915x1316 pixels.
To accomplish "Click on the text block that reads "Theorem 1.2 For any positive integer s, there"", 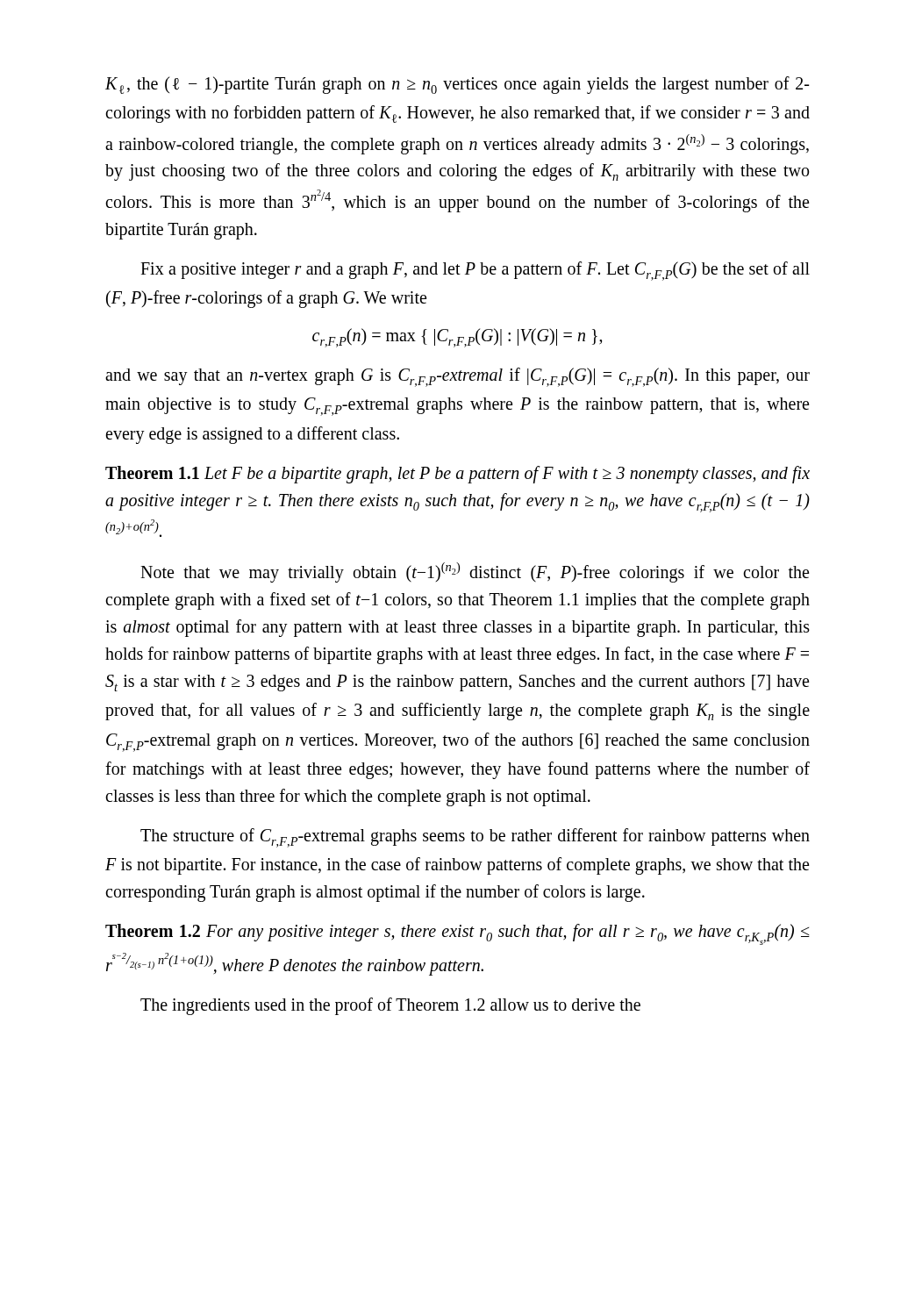I will click(x=458, y=948).
